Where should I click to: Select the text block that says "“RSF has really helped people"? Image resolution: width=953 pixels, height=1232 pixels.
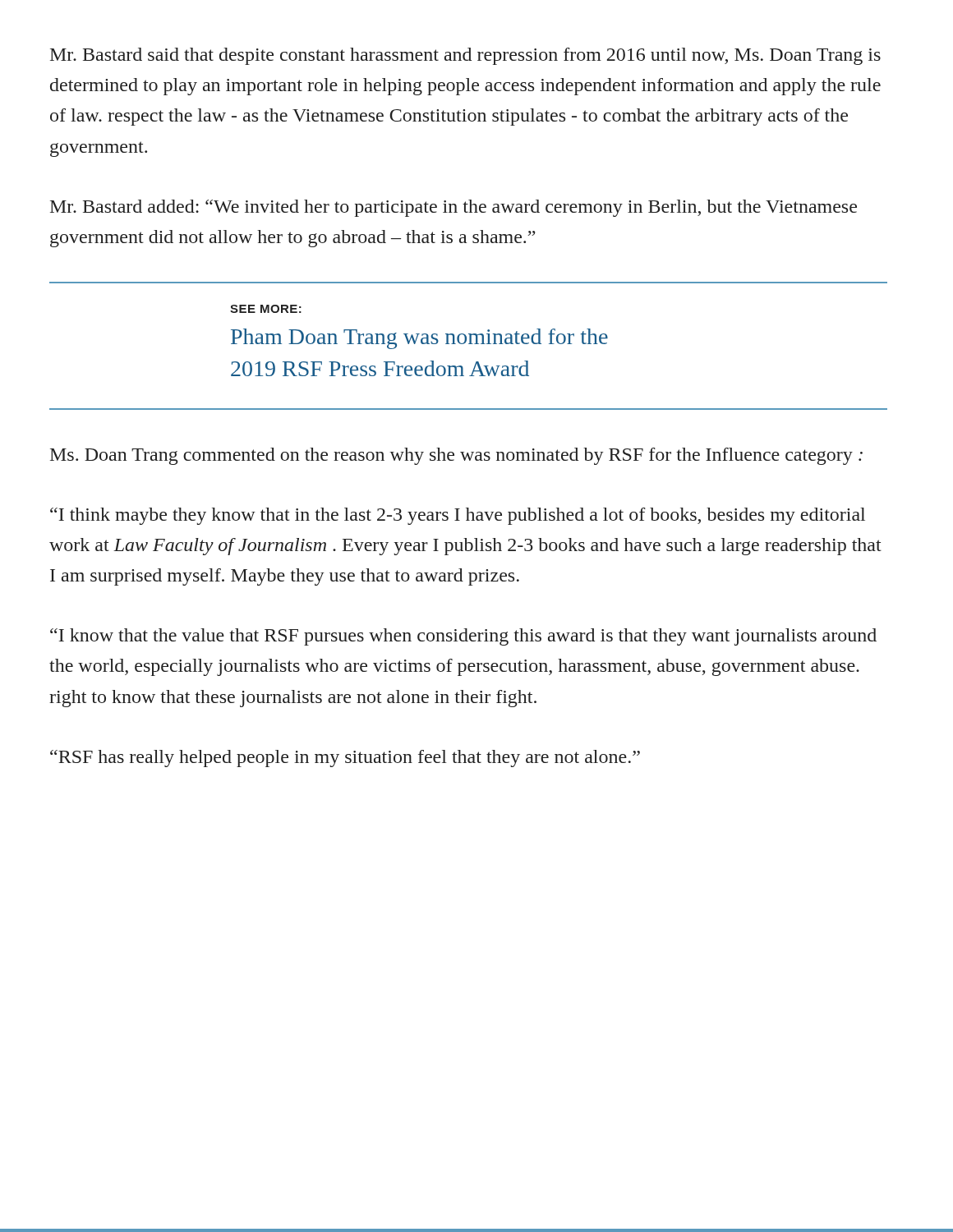pos(345,756)
